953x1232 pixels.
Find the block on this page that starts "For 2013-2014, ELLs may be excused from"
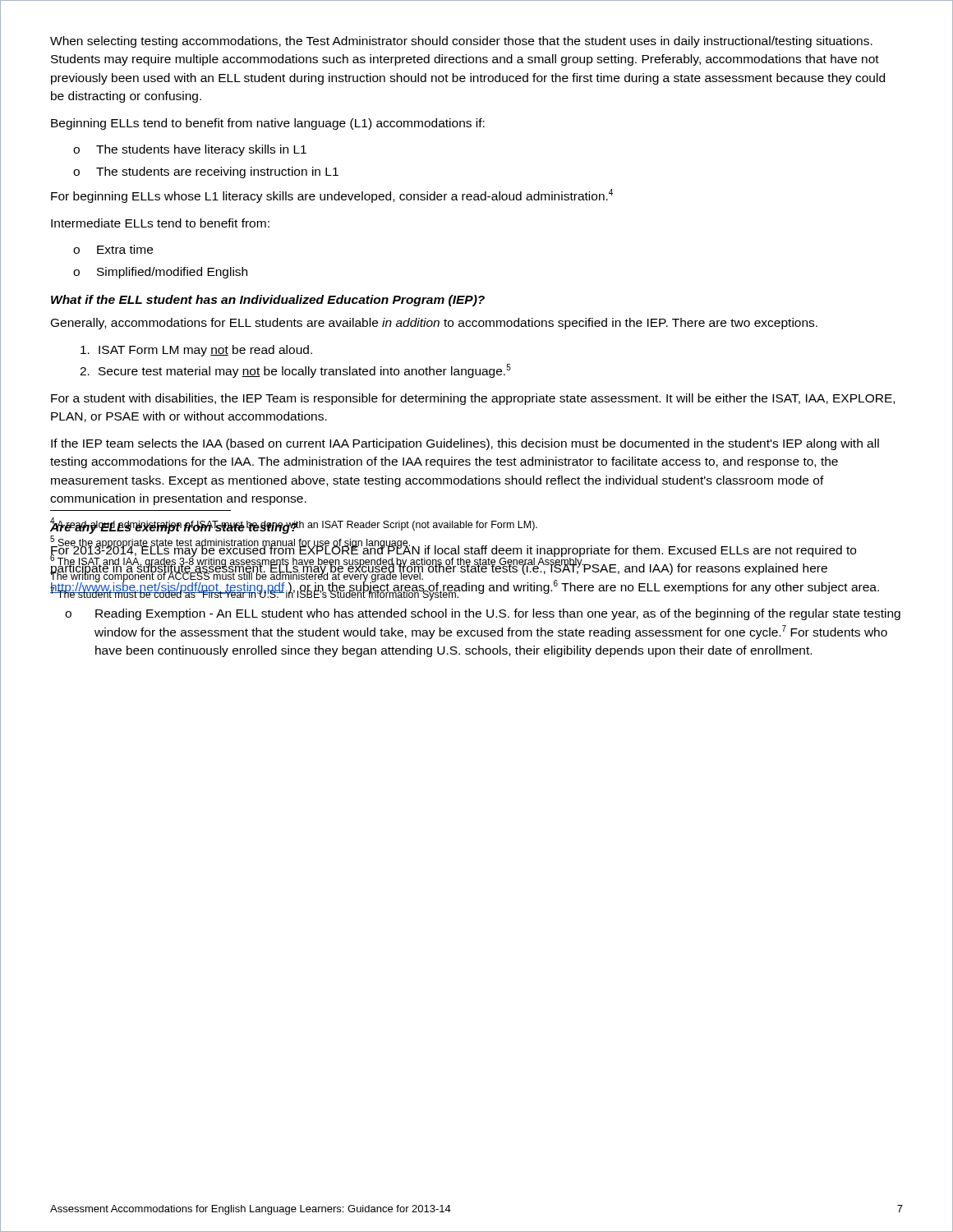coord(476,569)
